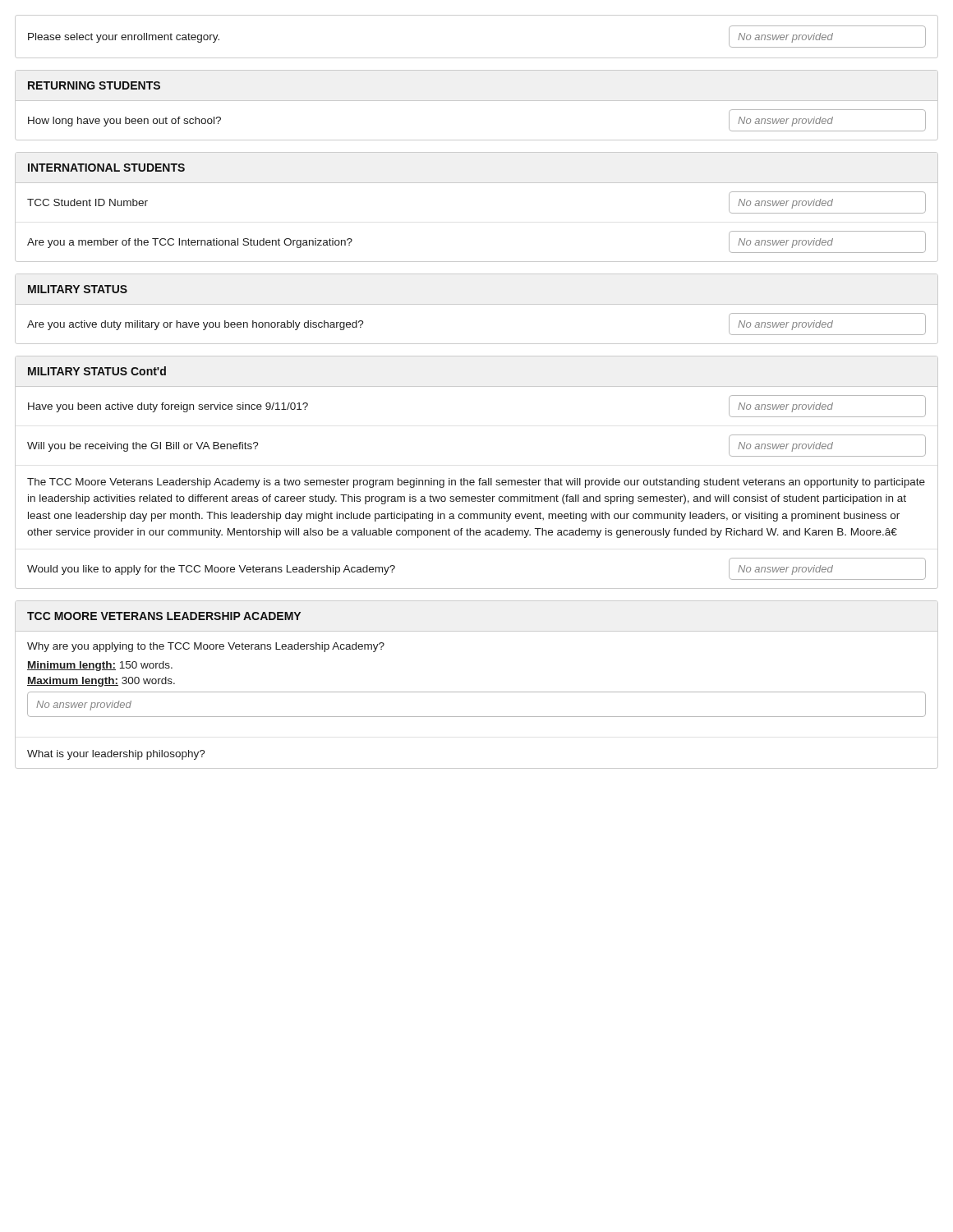Locate the text starting "The TCC Moore"

(x=476, y=507)
